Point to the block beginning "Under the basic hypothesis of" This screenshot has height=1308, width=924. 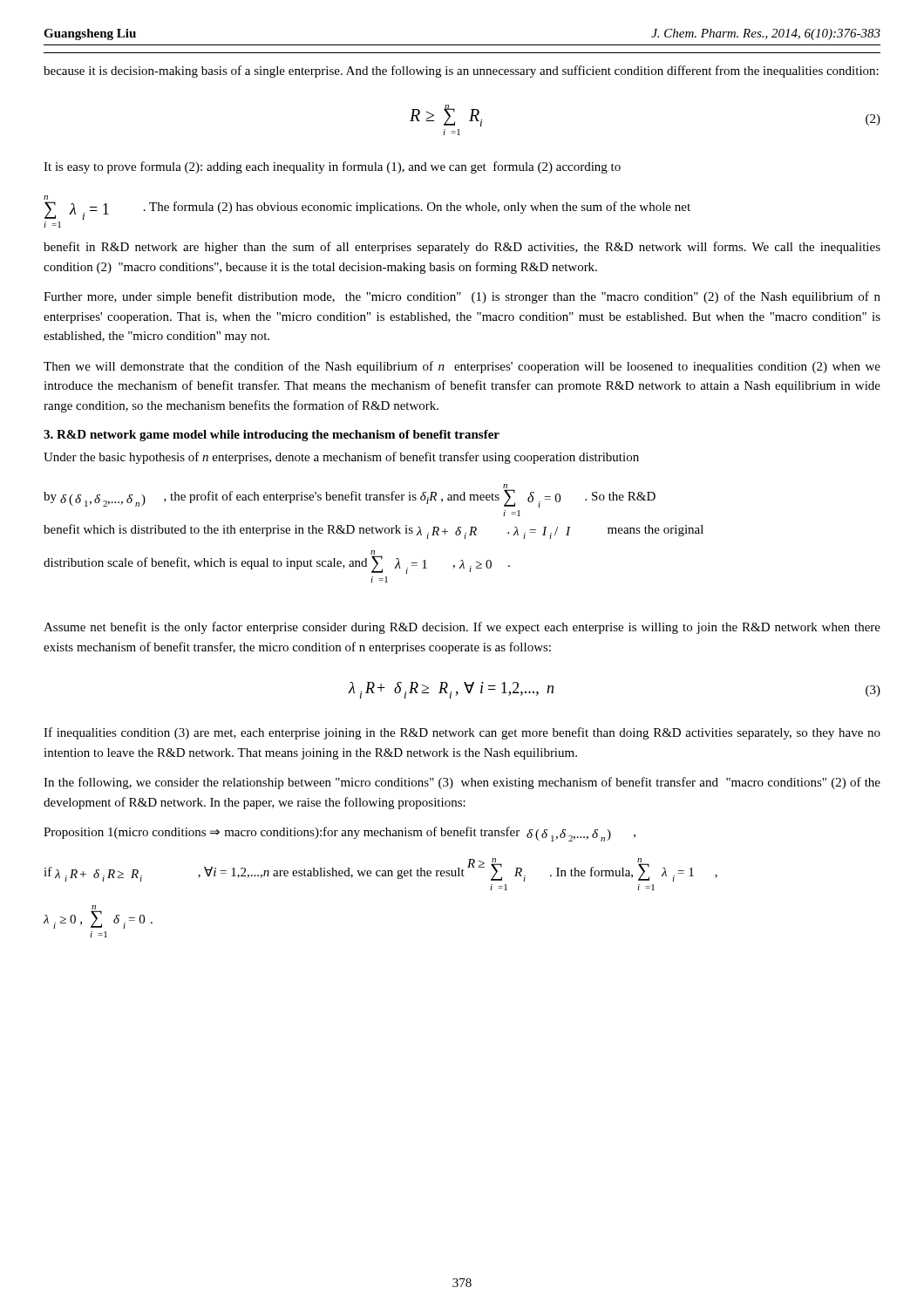462,457
